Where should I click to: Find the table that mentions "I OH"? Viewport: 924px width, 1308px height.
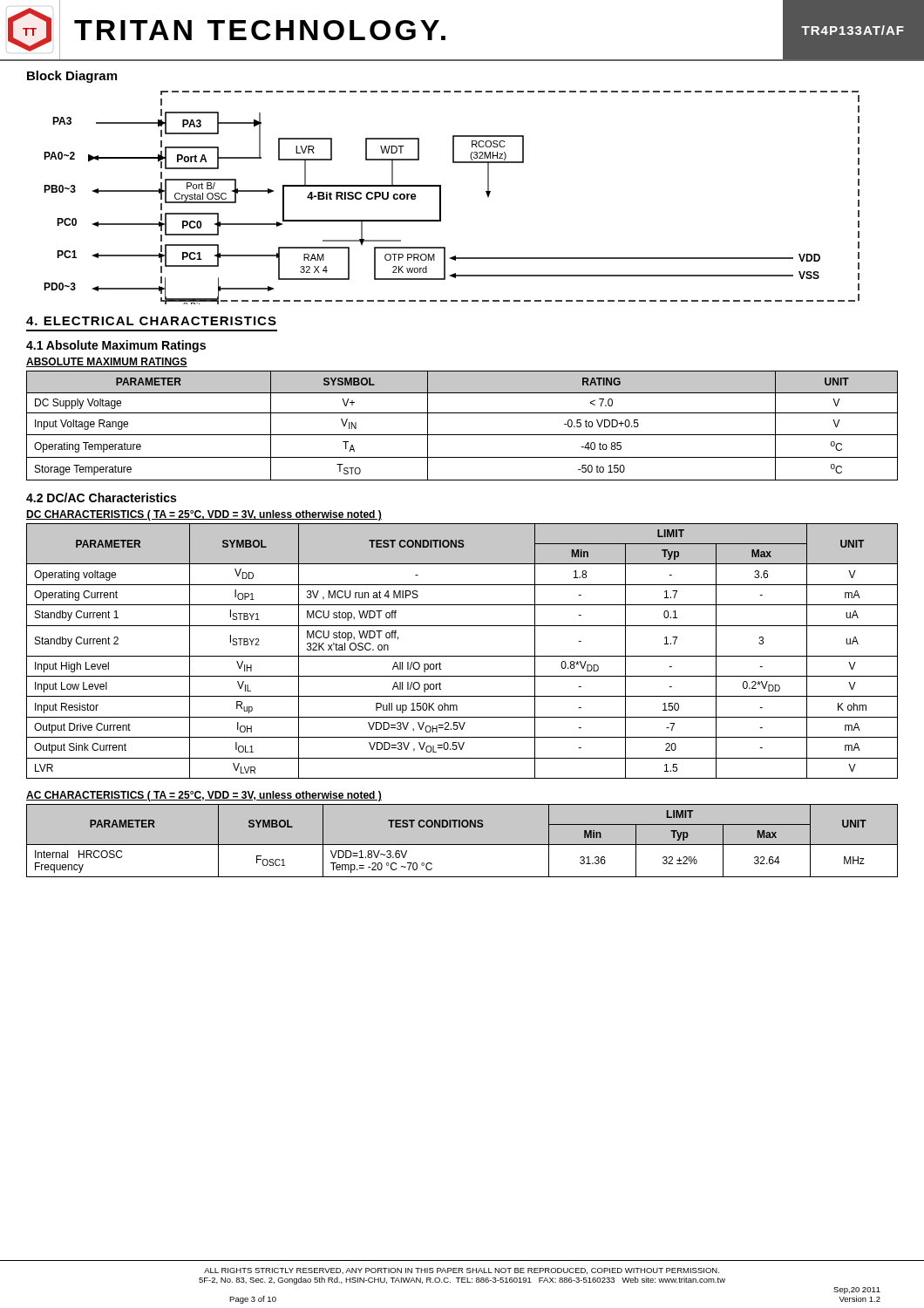(462, 651)
